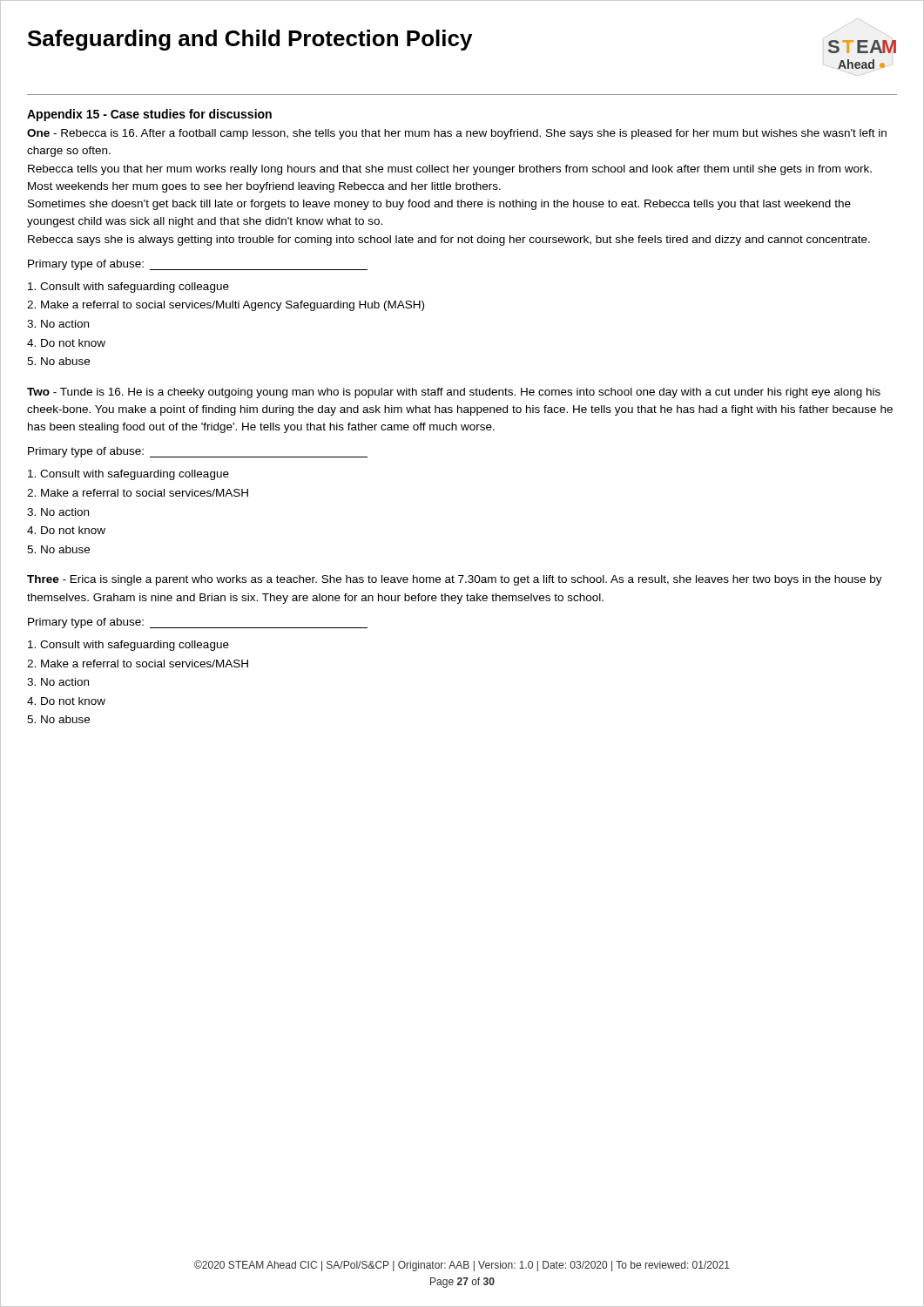Click the passage that begins "Three - Erica"
The width and height of the screenshot is (924, 1307).
tap(454, 588)
